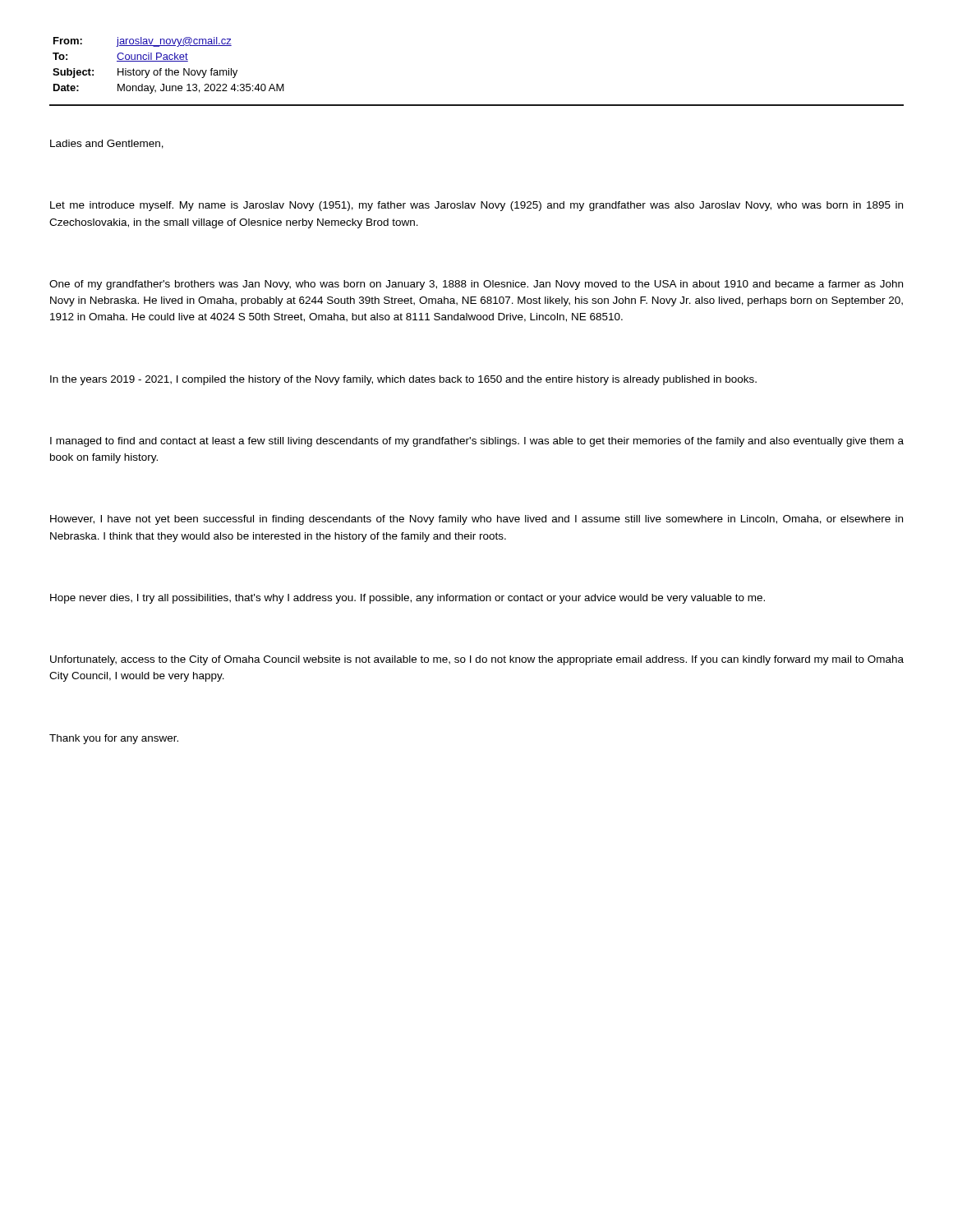Click on the text starting "In the years 2019"
Viewport: 953px width, 1232px height.
tap(403, 379)
